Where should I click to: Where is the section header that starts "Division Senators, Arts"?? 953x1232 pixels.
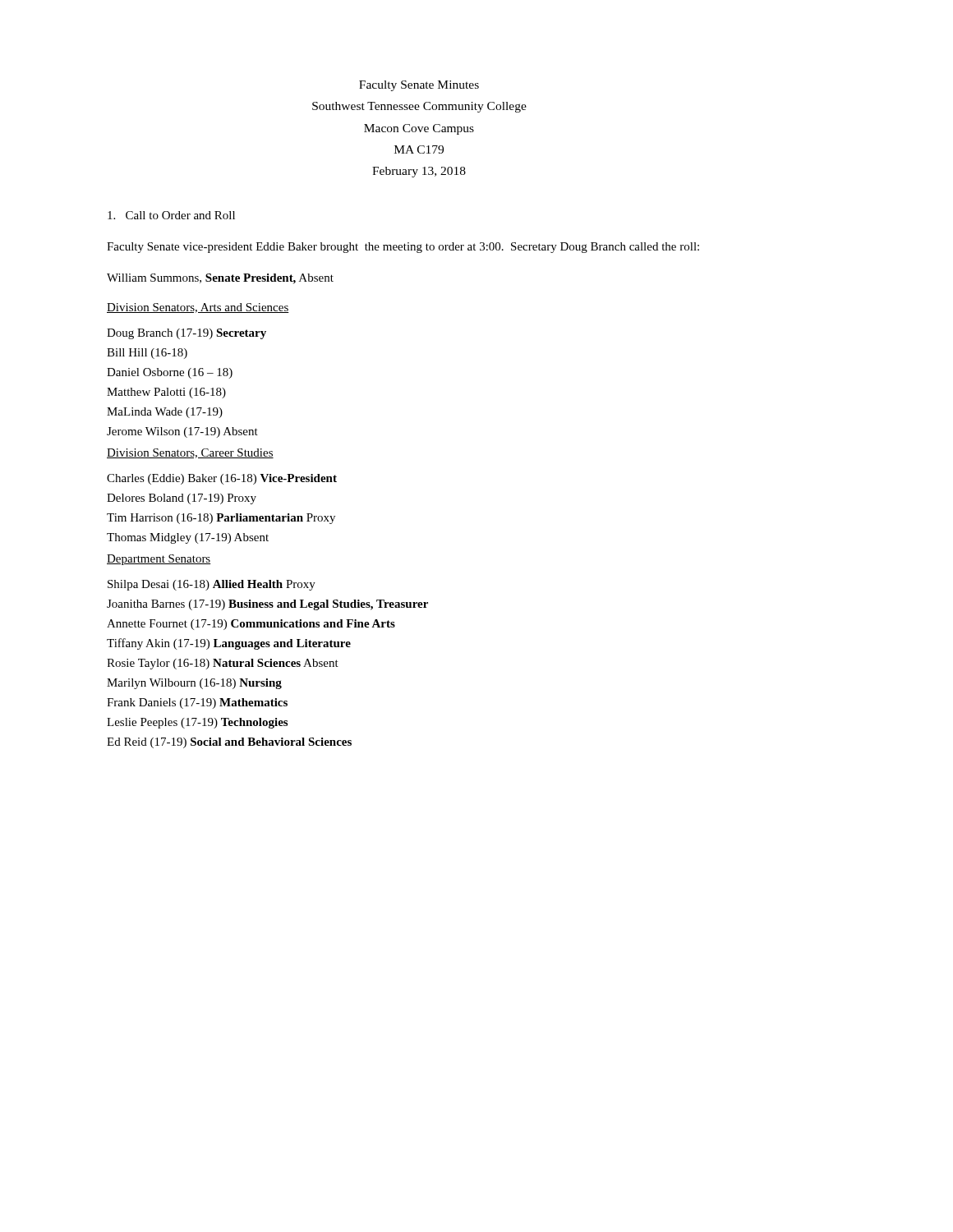198,307
